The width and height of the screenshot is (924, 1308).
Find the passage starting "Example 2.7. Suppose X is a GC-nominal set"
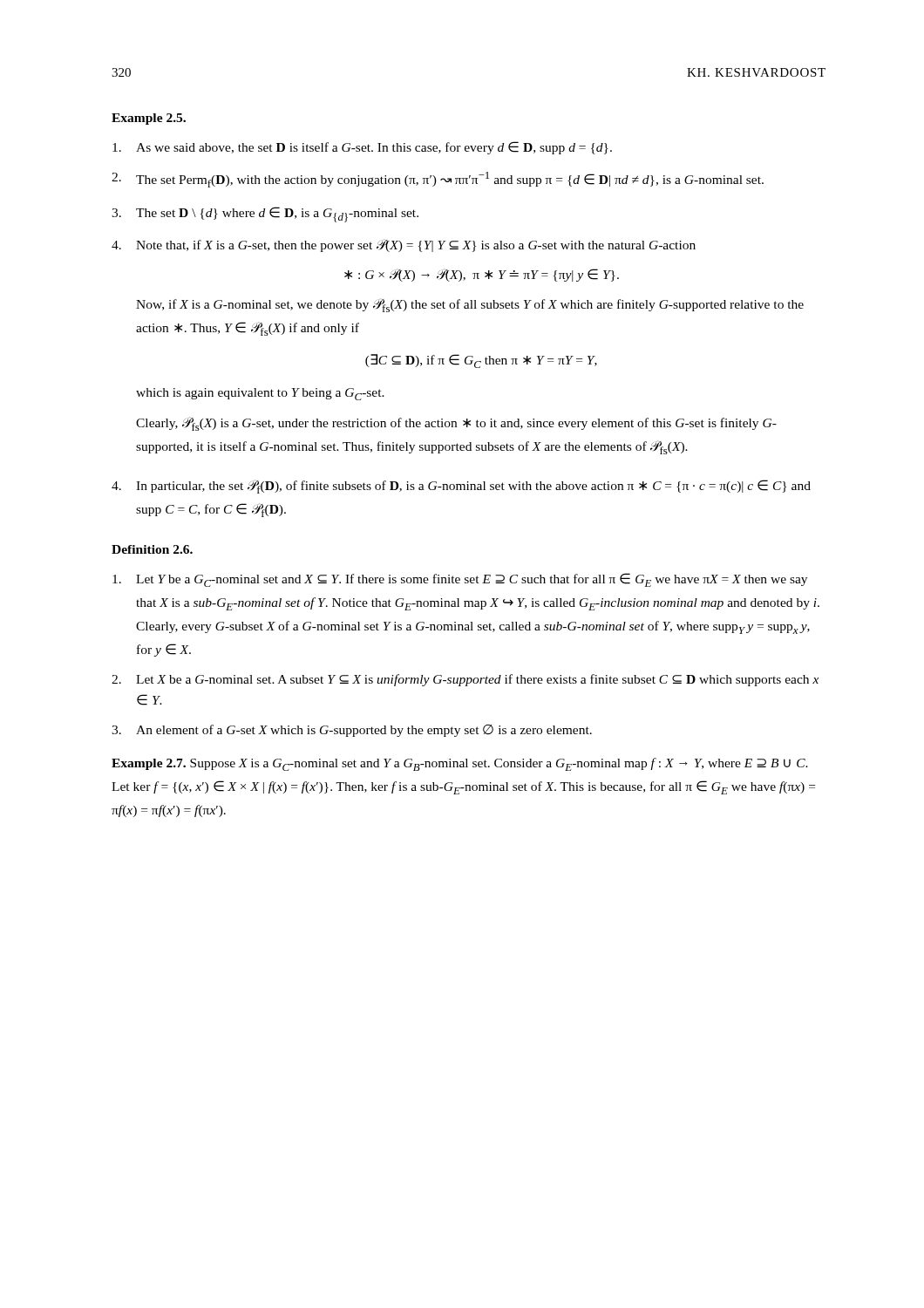[x=464, y=786]
